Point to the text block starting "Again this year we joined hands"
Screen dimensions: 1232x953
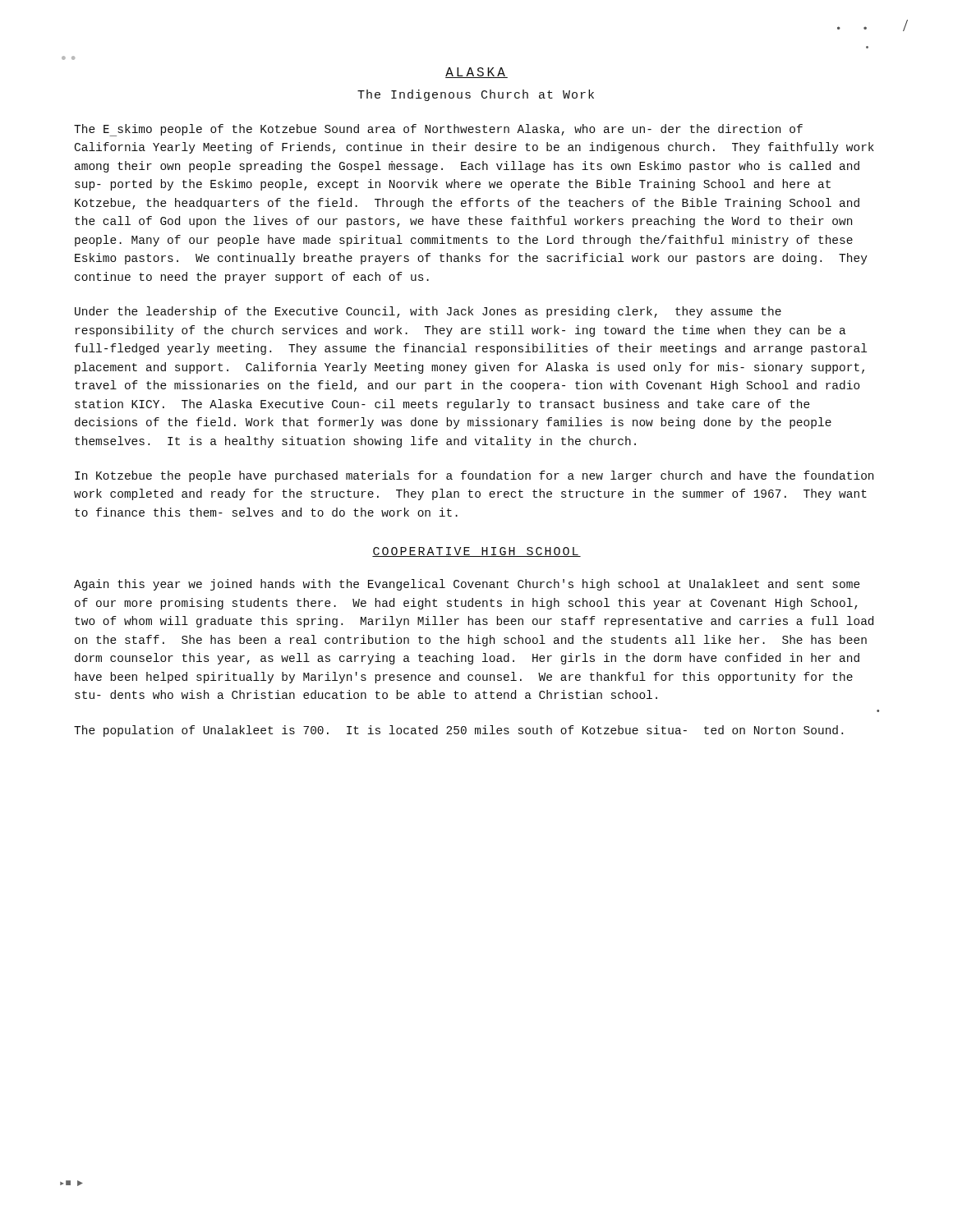click(474, 640)
